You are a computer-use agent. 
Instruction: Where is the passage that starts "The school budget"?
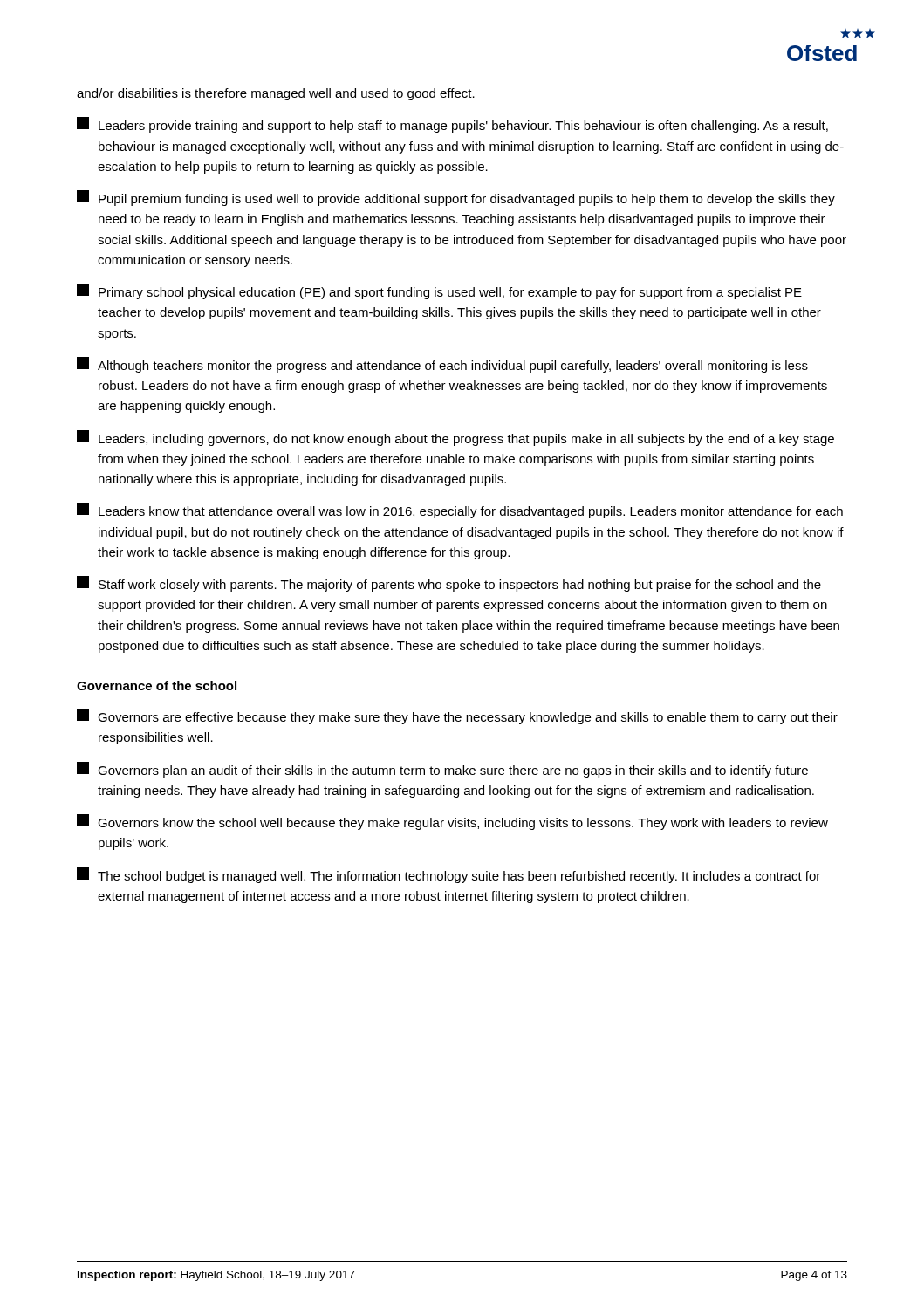(462, 886)
